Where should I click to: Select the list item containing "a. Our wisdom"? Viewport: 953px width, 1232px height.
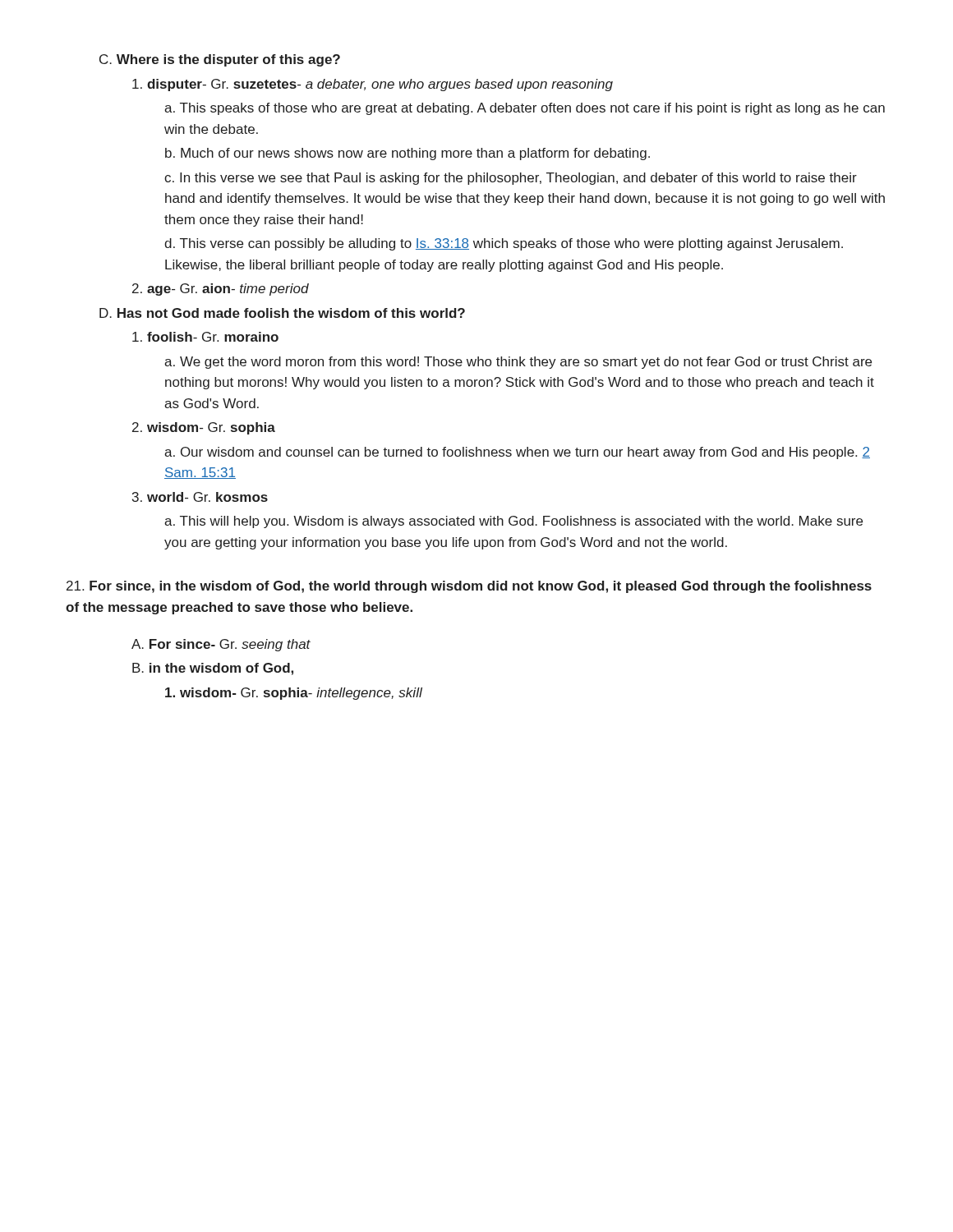pyautogui.click(x=517, y=462)
